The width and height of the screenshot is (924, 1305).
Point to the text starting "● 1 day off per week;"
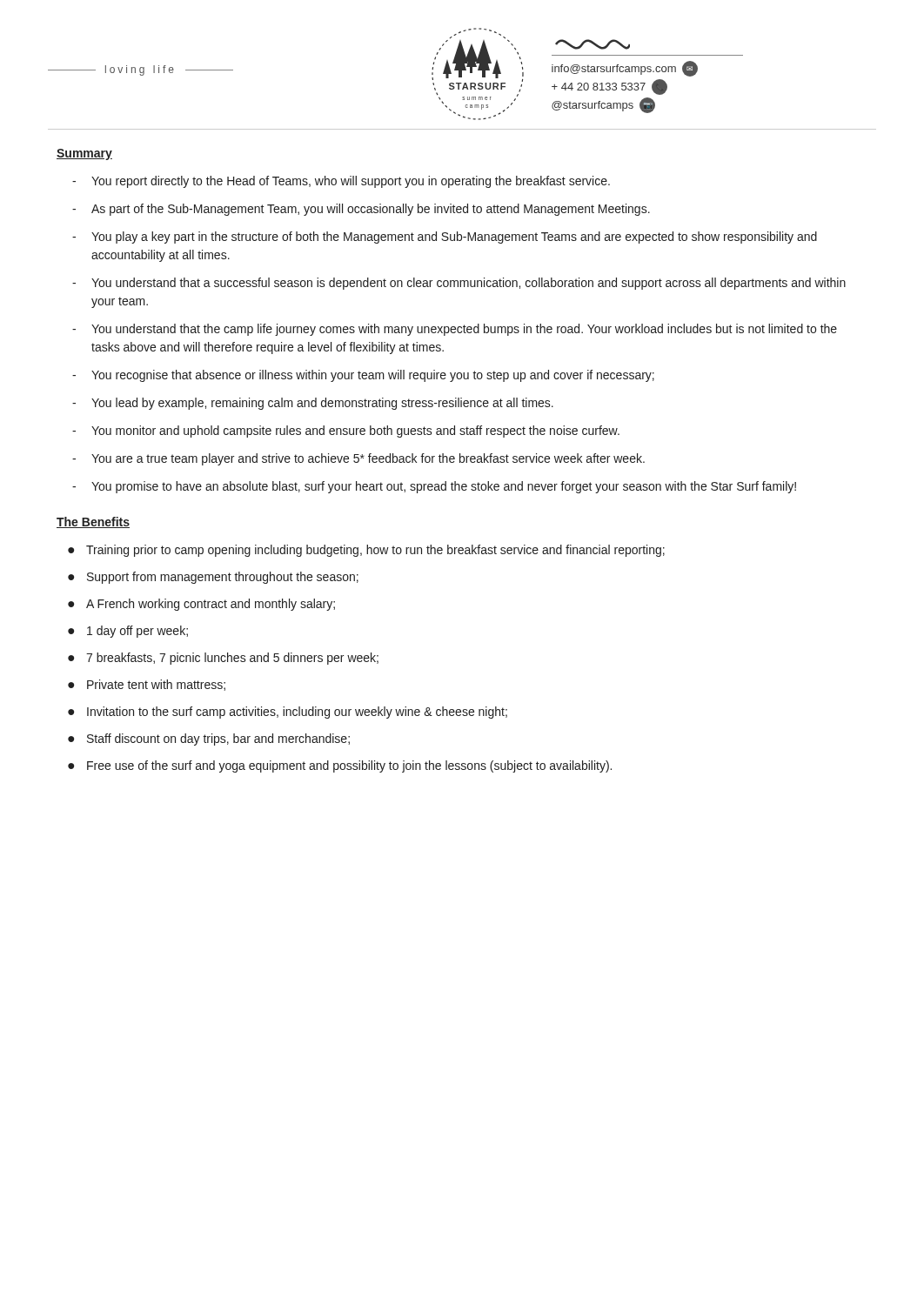pos(128,631)
